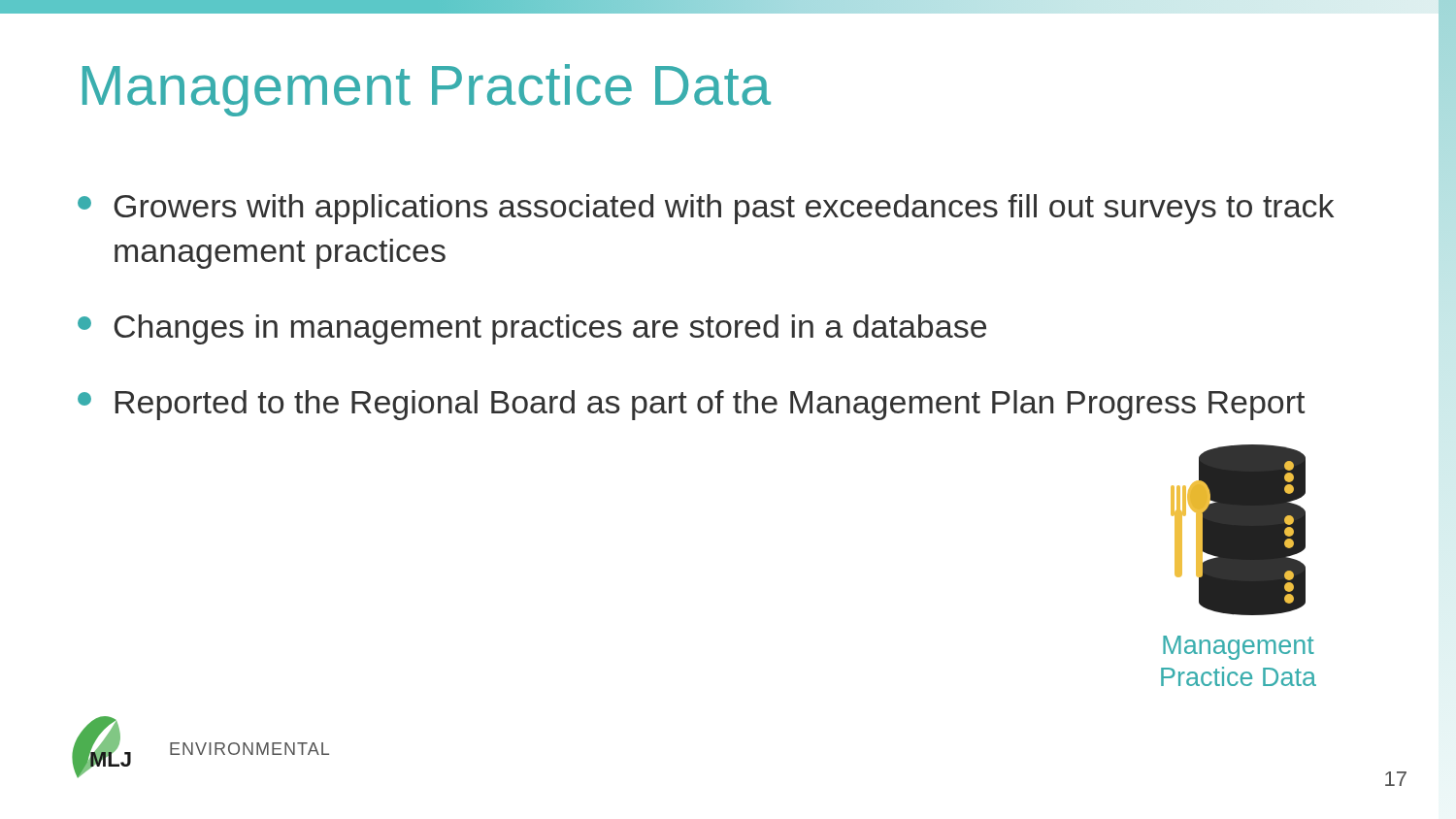Find "Management Practice Data" on this page
Image resolution: width=1456 pixels, height=819 pixels.
click(425, 85)
